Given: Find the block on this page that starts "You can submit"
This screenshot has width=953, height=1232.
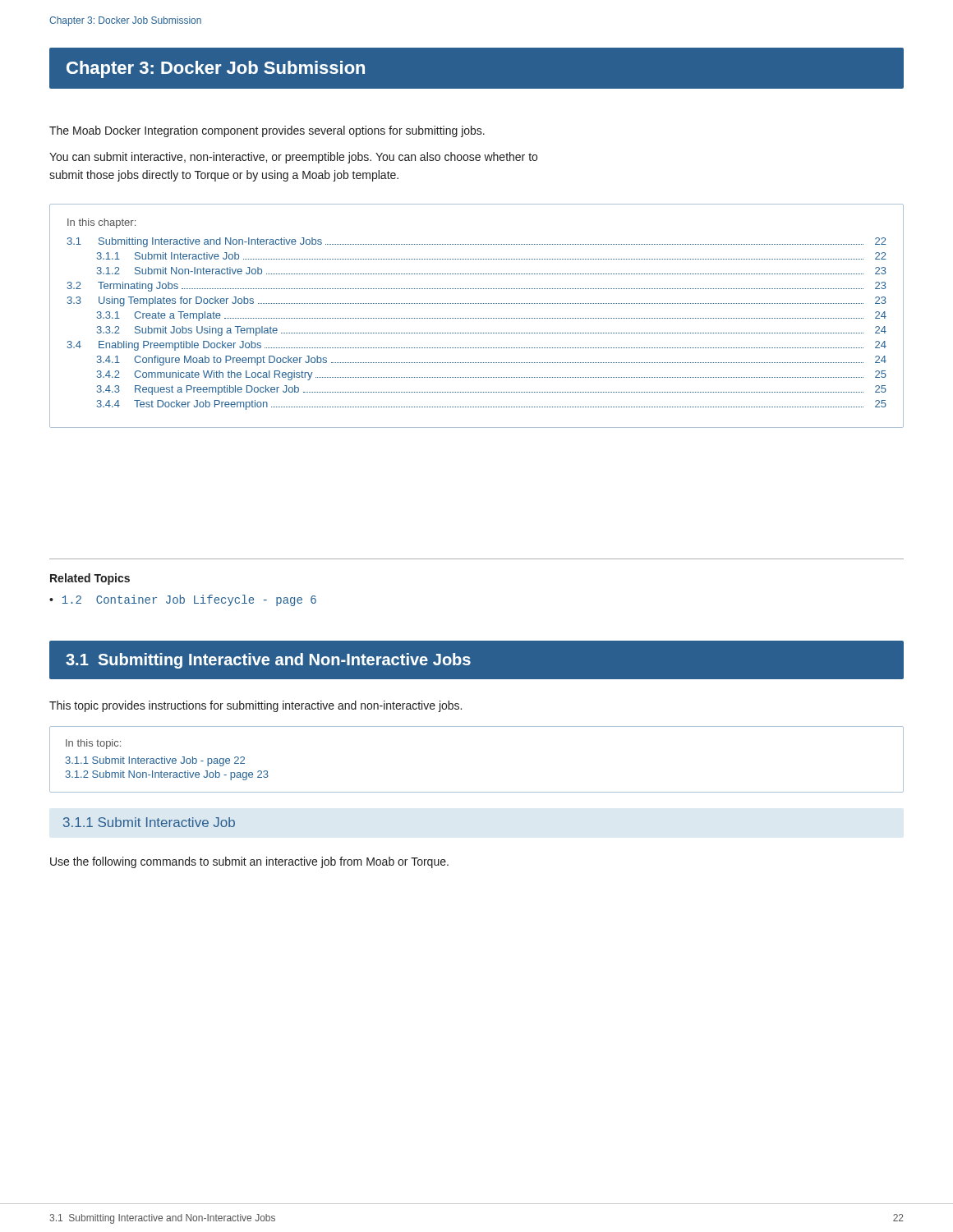Looking at the screenshot, I should [x=294, y=166].
